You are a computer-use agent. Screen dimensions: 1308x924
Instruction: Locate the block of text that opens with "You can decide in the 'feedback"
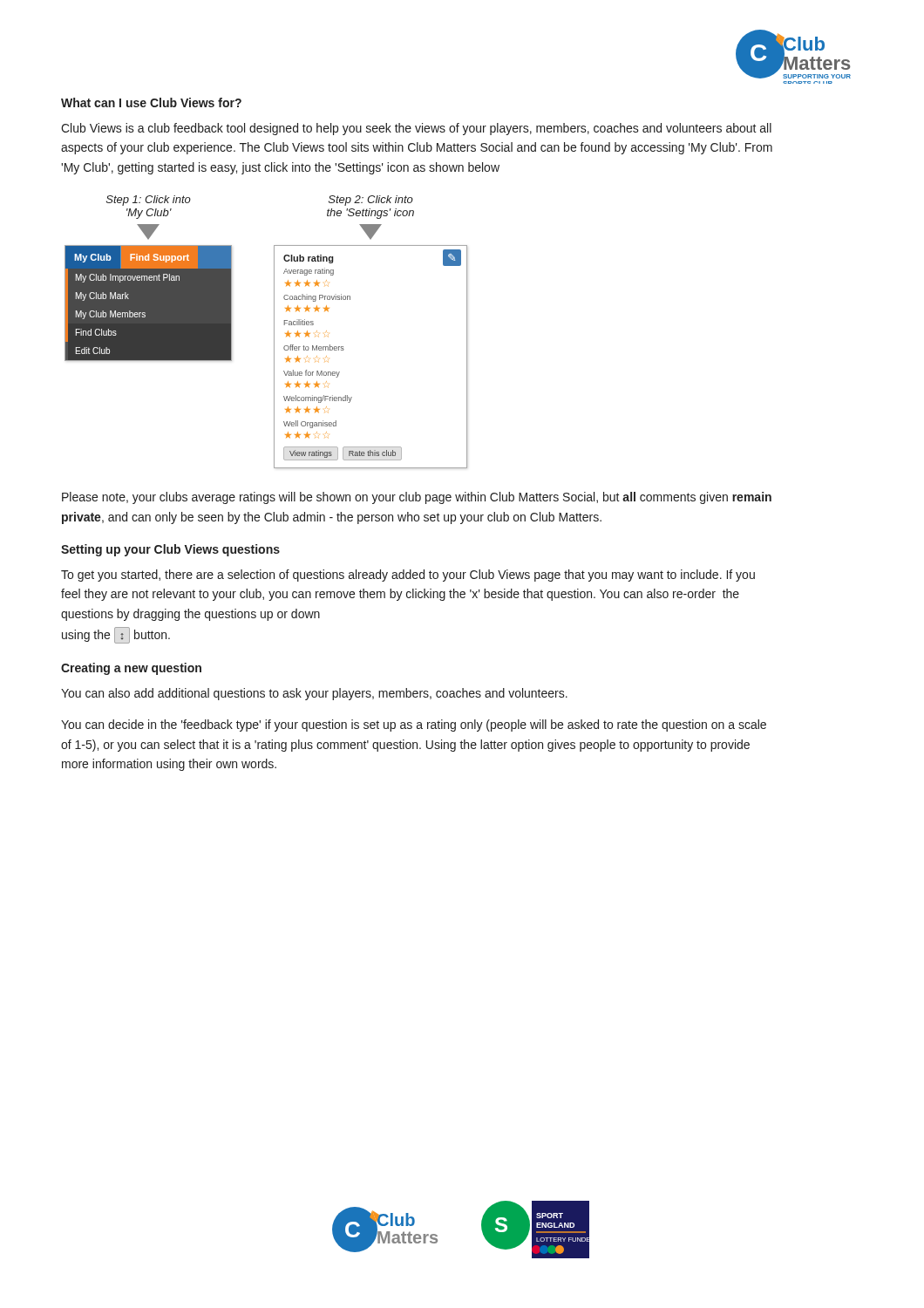[x=414, y=744]
